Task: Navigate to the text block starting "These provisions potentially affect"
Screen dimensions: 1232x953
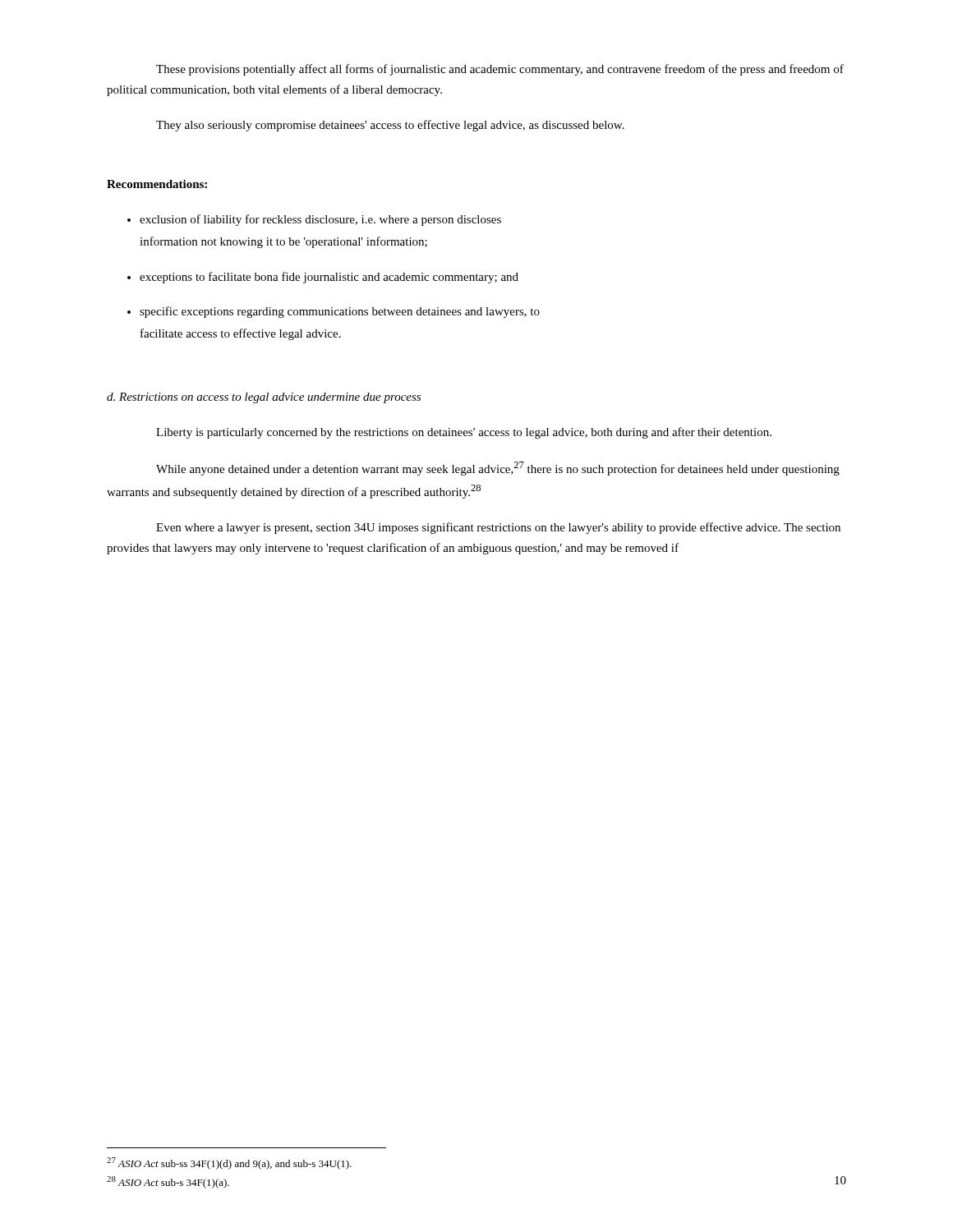Action: pyautogui.click(x=476, y=79)
